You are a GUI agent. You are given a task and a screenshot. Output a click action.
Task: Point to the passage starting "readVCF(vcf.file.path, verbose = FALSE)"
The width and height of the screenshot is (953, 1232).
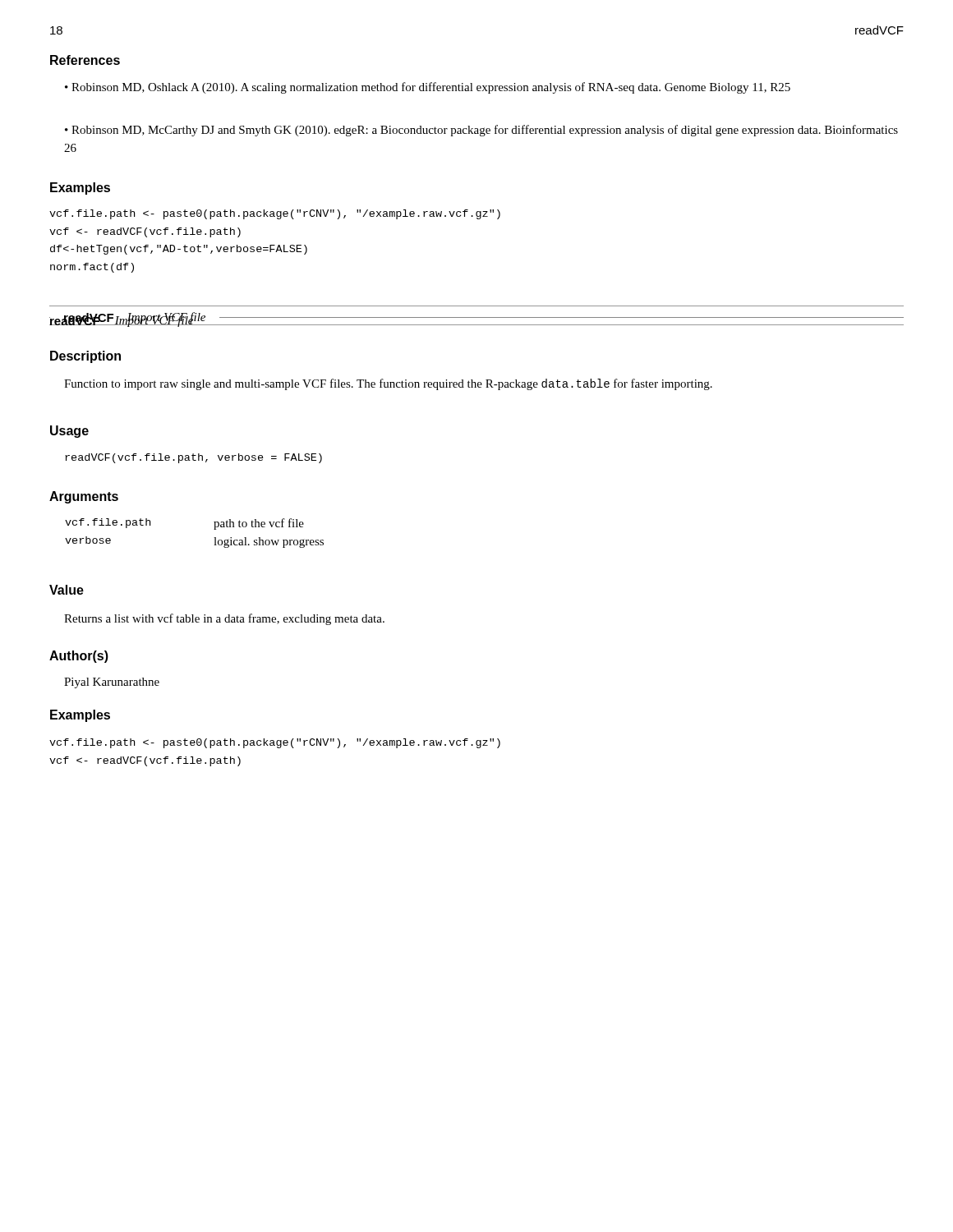point(194,458)
